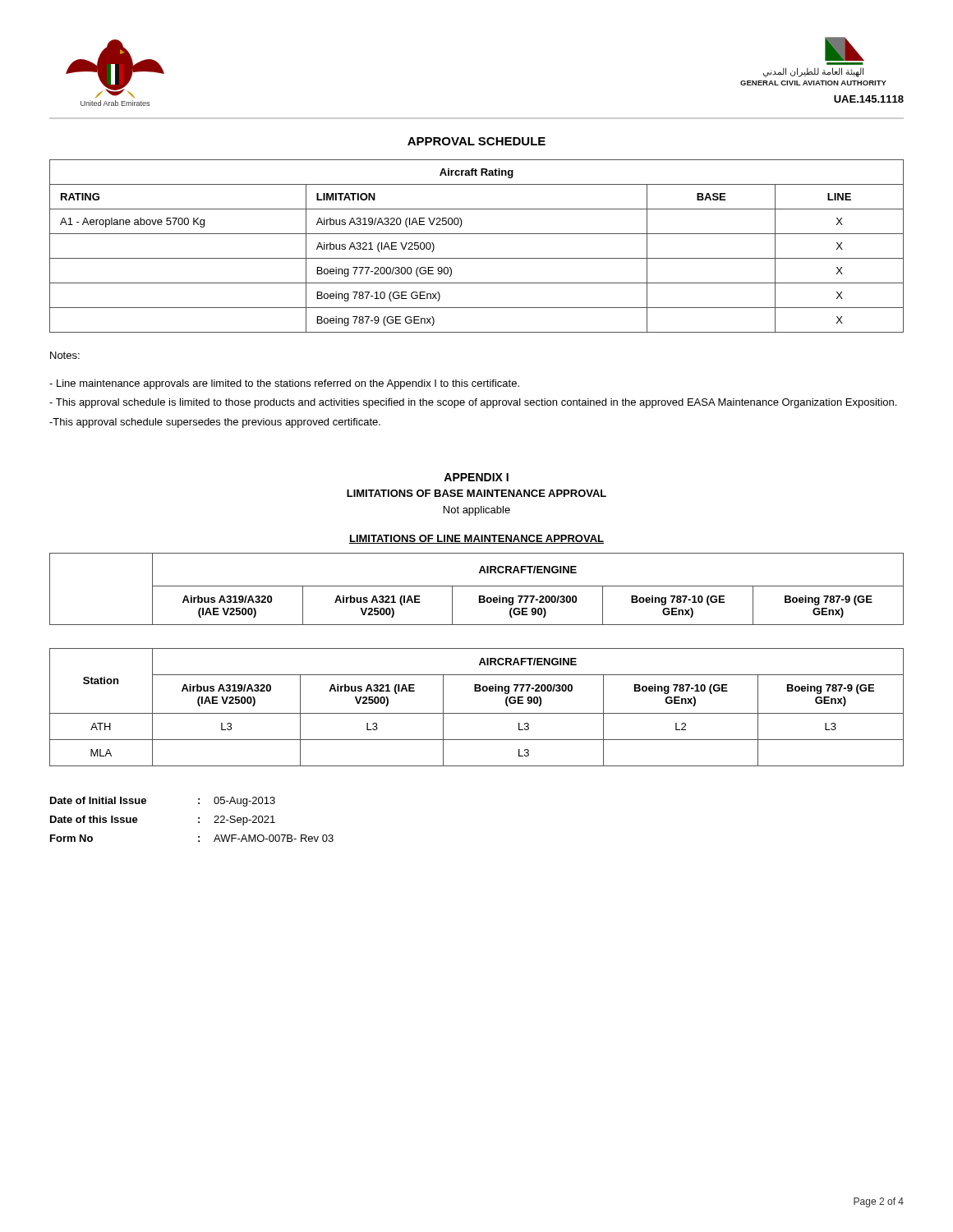Screen dimensions: 1232x953
Task: Navigate to the region starting "Date of Initial Issue : 05-Aug-2013 Date"
Action: (99, 801)
